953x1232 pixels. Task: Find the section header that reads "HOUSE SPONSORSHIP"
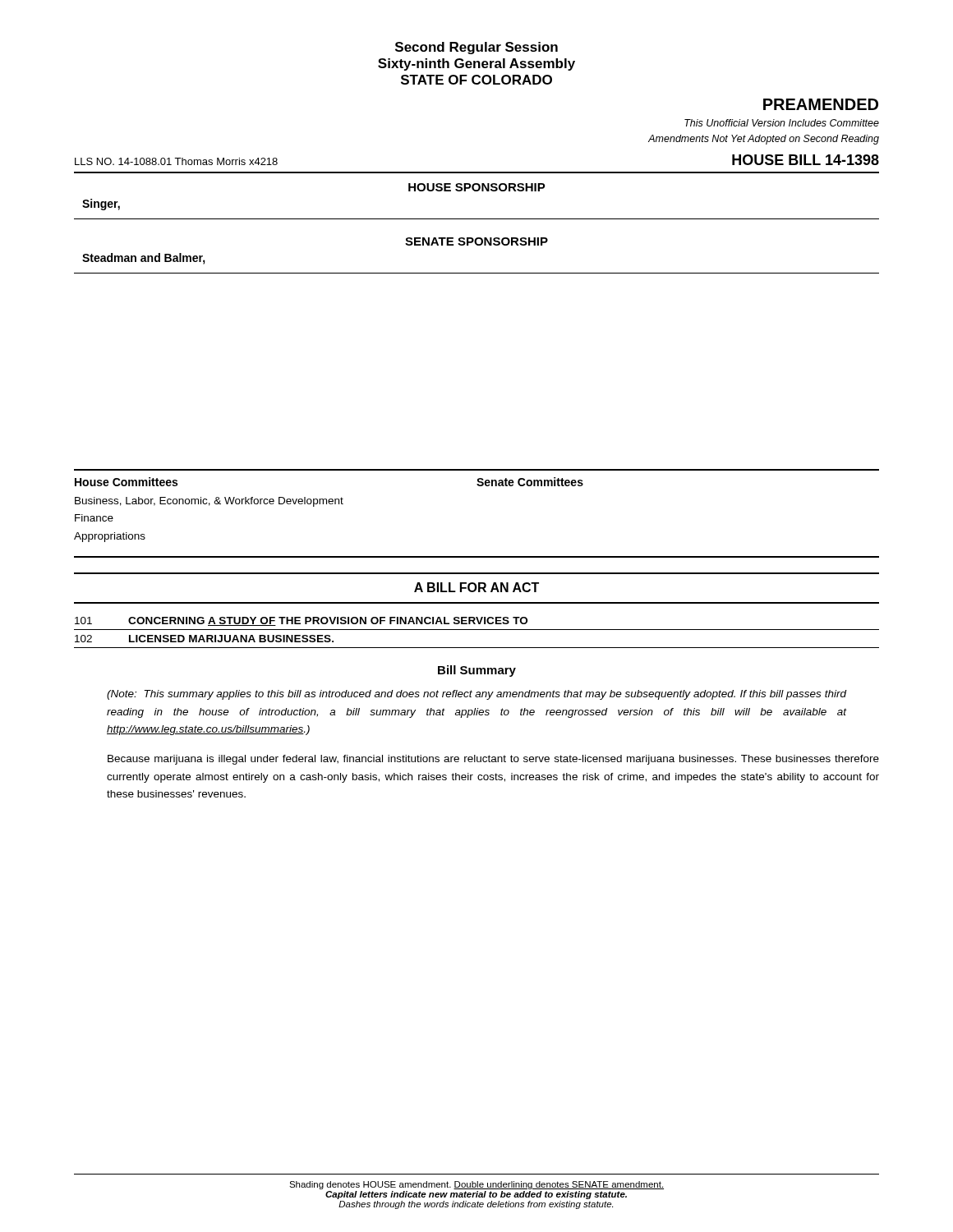click(x=476, y=186)
